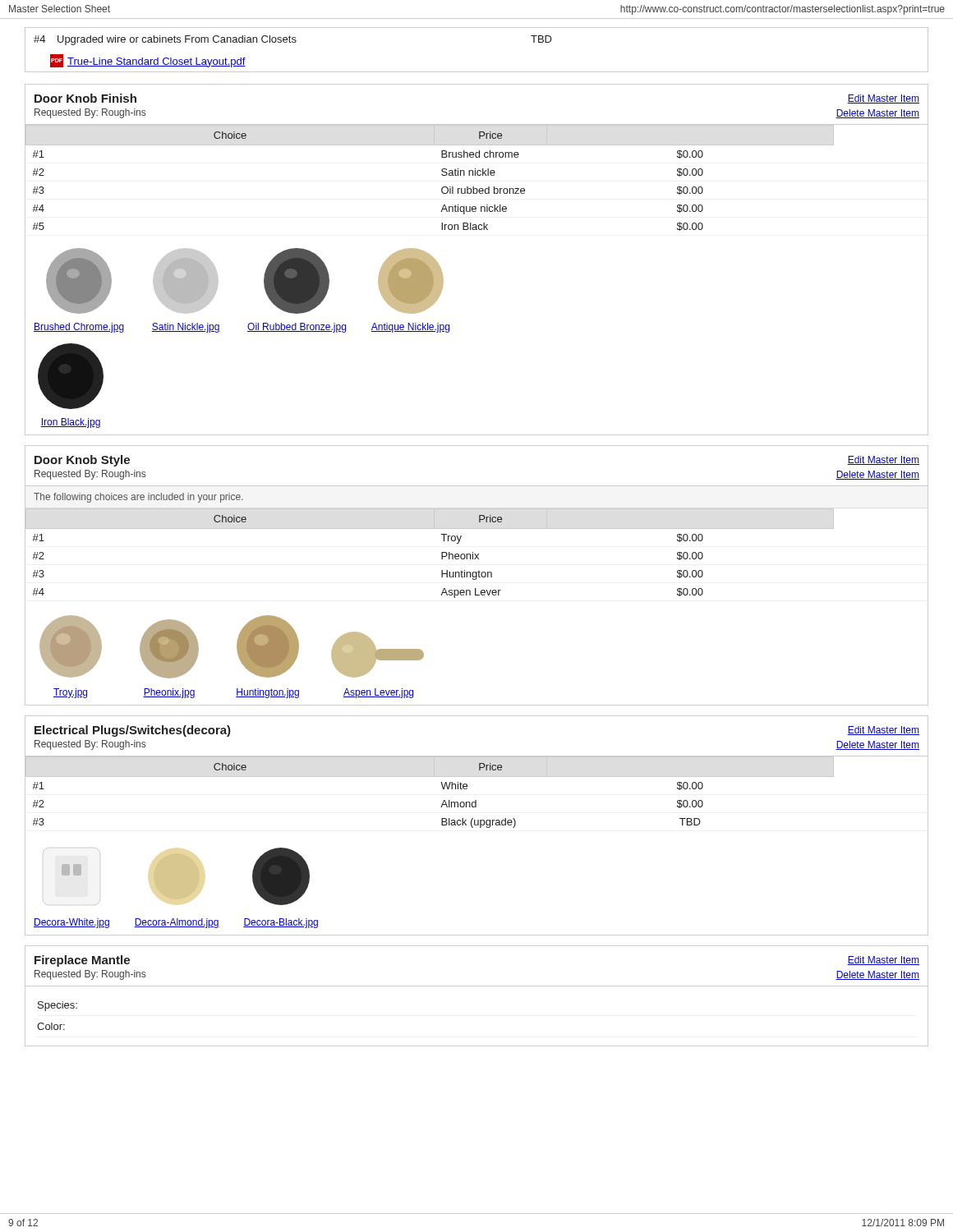953x1232 pixels.
Task: Select the table that reads "Aspen Lever"
Action: click(476, 555)
